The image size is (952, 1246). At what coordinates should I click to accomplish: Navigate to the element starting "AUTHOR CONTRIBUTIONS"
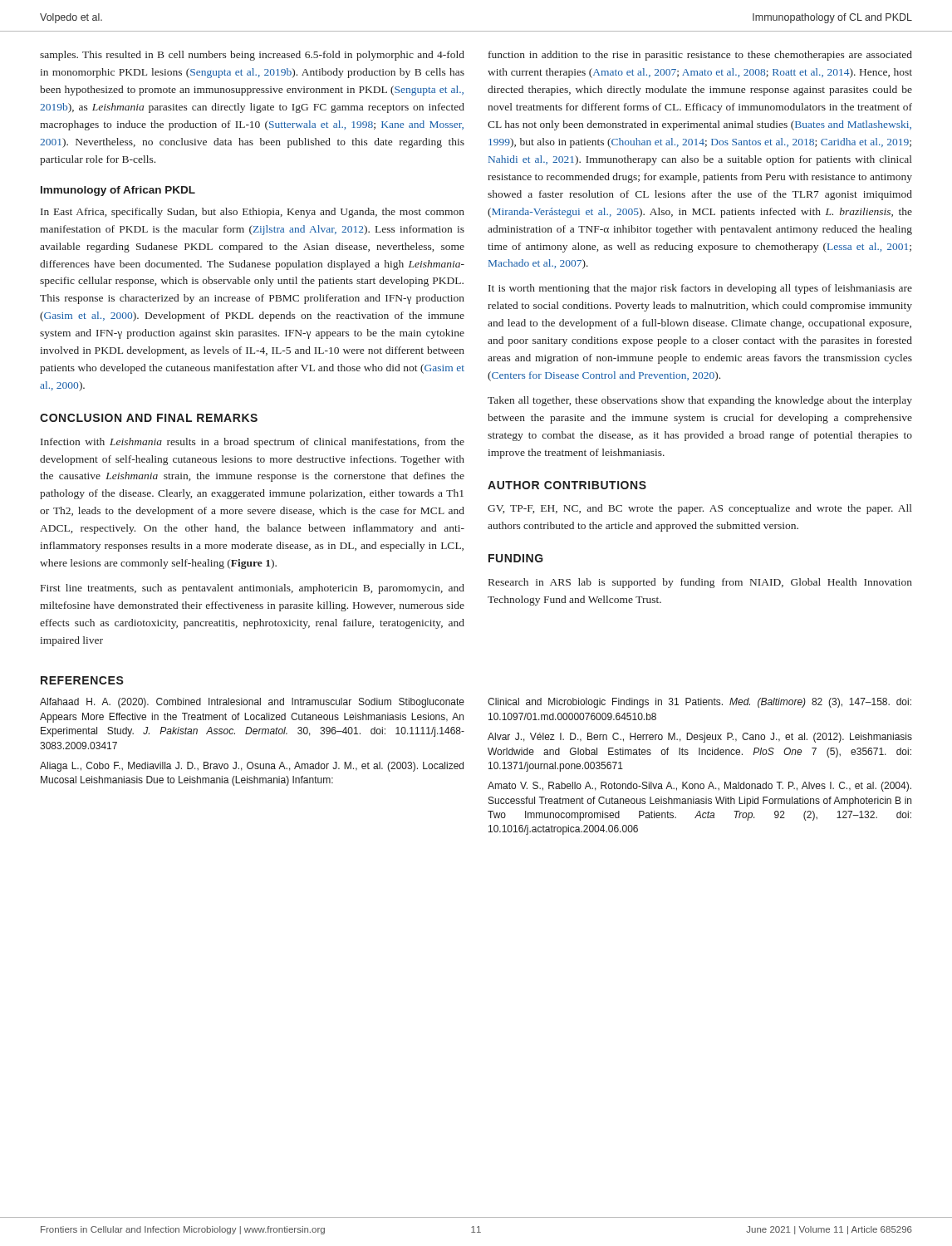[x=567, y=485]
